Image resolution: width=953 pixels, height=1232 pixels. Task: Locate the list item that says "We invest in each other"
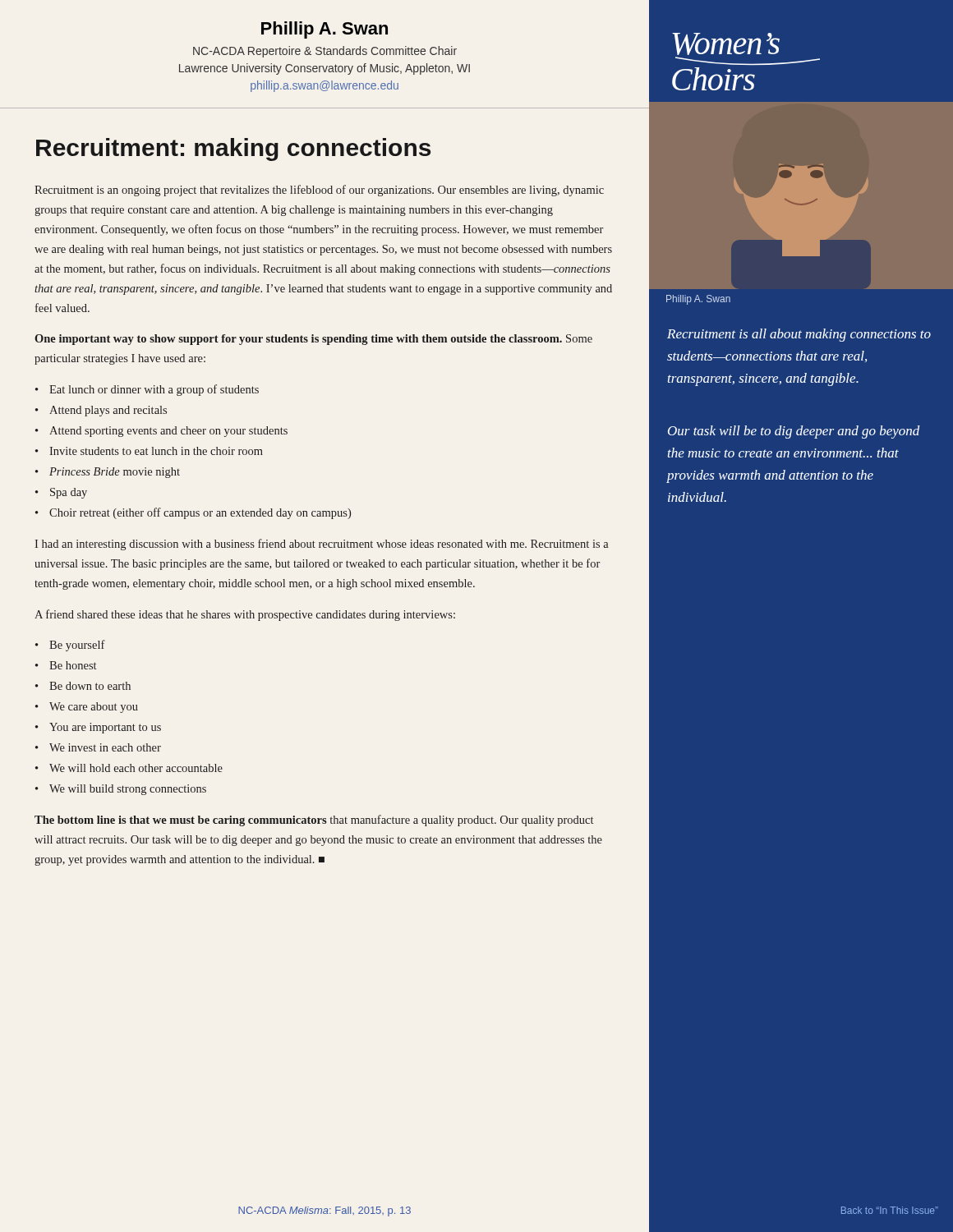tap(98, 747)
